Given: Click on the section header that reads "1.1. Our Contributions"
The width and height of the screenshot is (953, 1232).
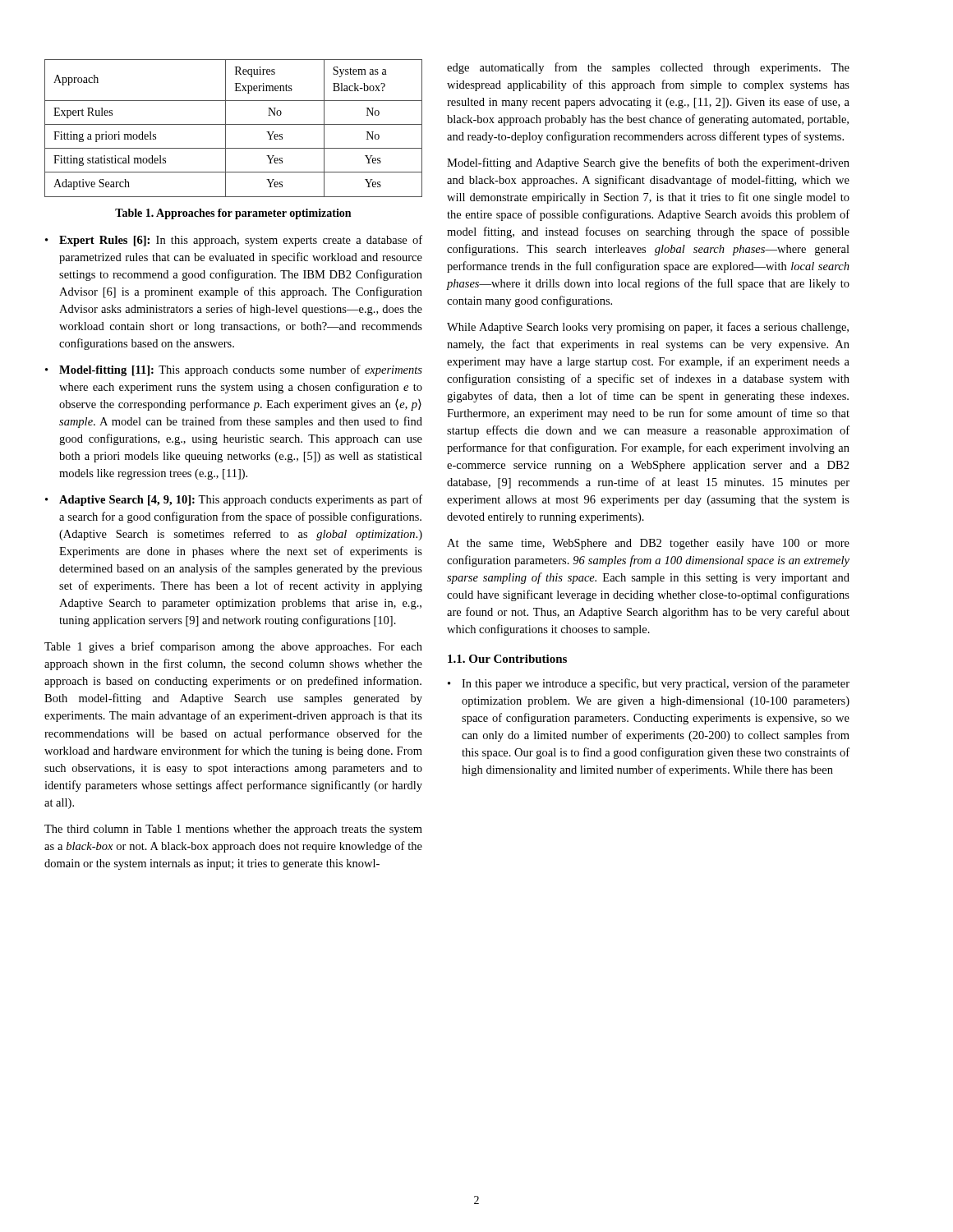Looking at the screenshot, I should pos(507,658).
